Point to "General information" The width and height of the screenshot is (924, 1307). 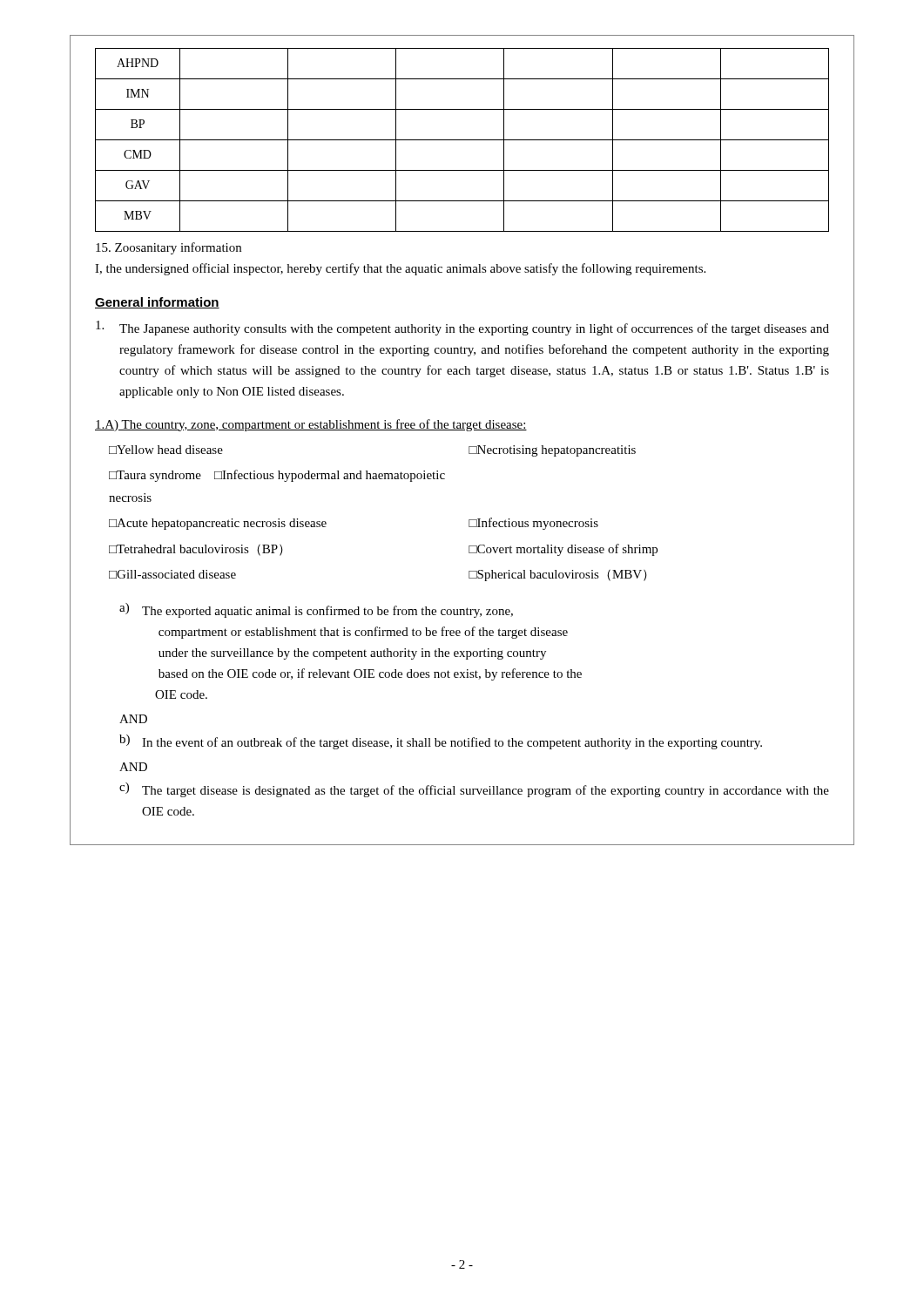(157, 301)
